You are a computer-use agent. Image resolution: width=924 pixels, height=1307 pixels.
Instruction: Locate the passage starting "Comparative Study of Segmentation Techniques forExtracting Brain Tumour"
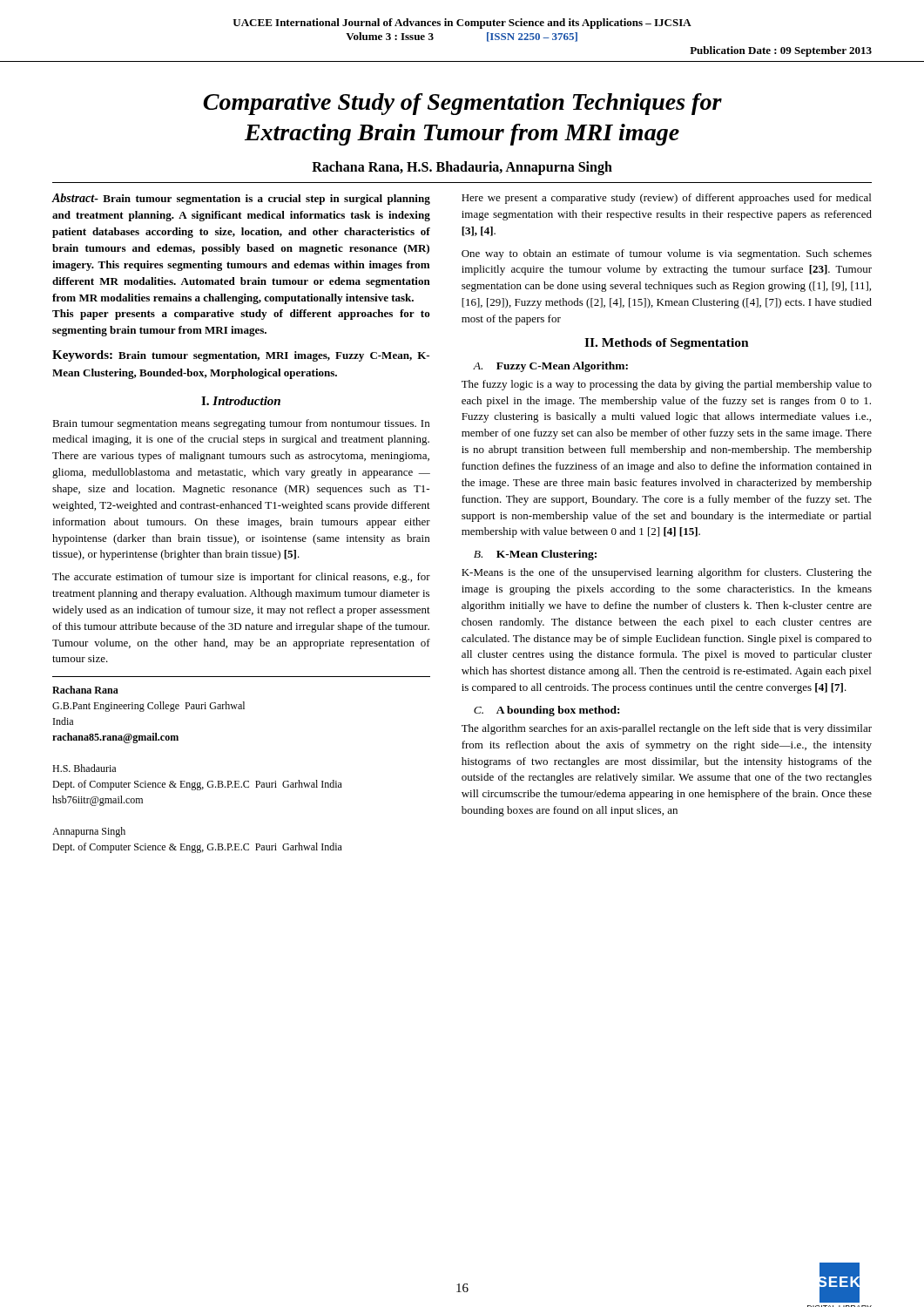[x=462, y=117]
